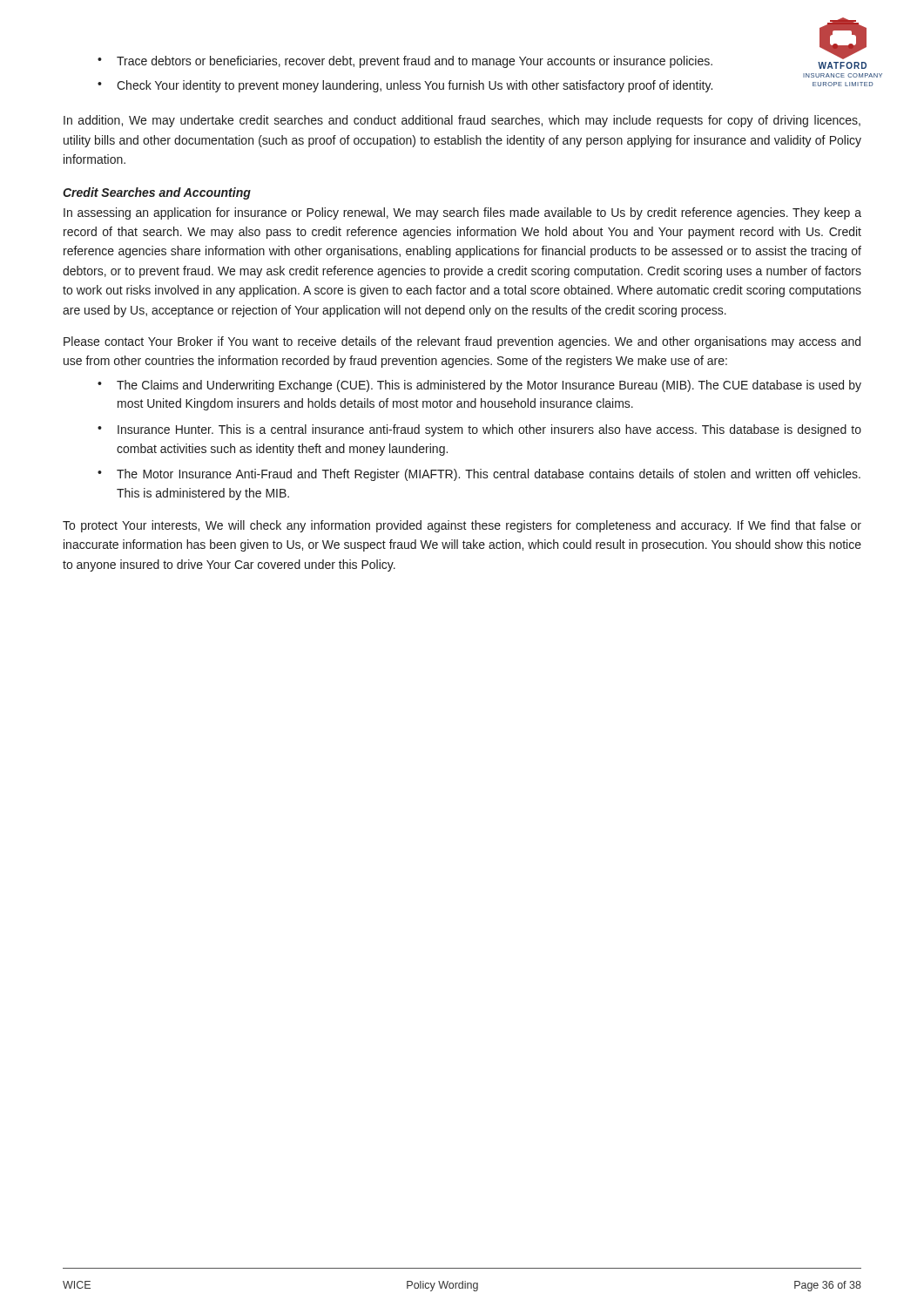The image size is (924, 1307).
Task: Locate the text "Credit Searches and Accounting"
Action: click(x=157, y=192)
